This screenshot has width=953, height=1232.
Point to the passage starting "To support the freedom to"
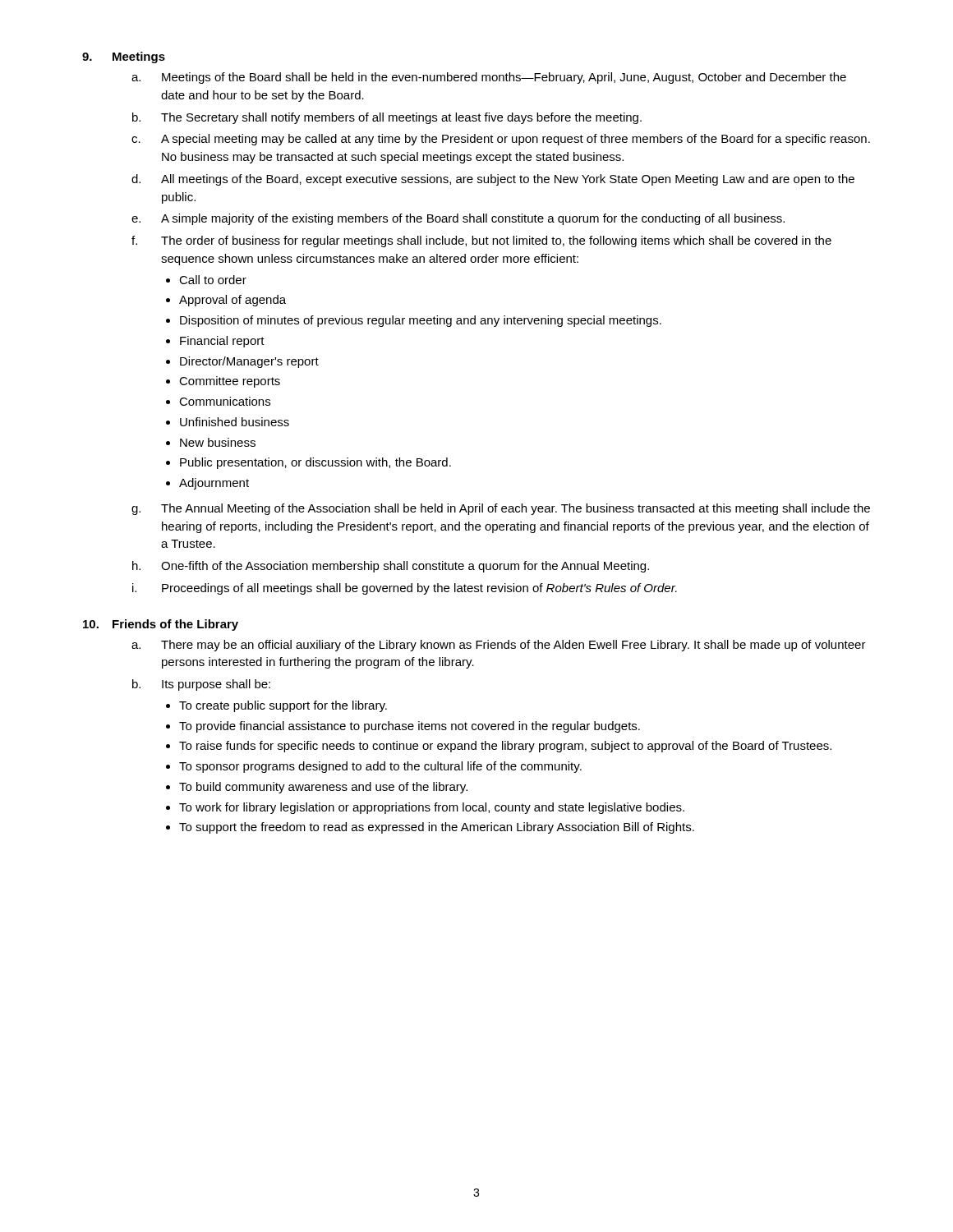[437, 827]
